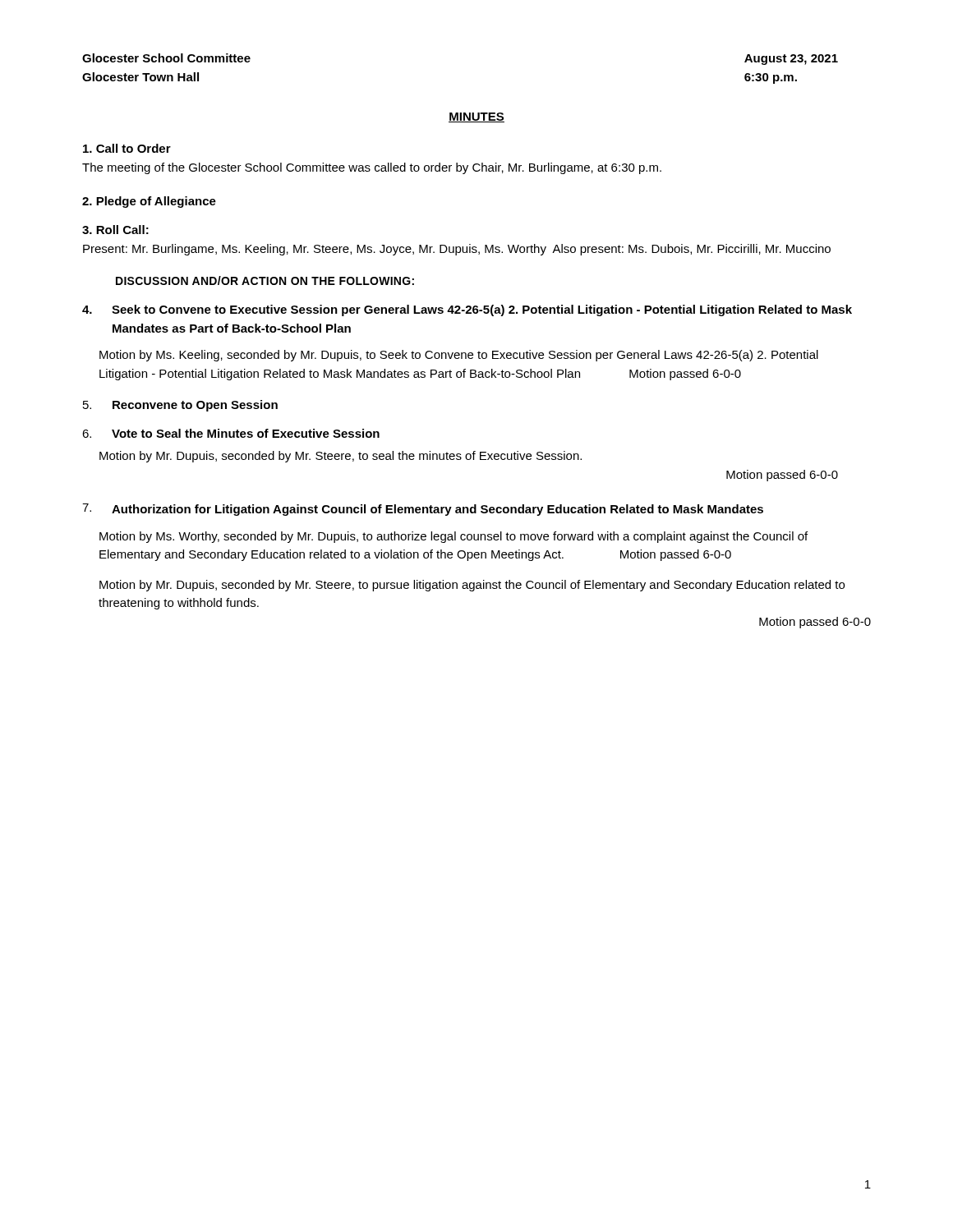
Task: Select the section header containing "7. Authorization for"
Action: (423, 509)
